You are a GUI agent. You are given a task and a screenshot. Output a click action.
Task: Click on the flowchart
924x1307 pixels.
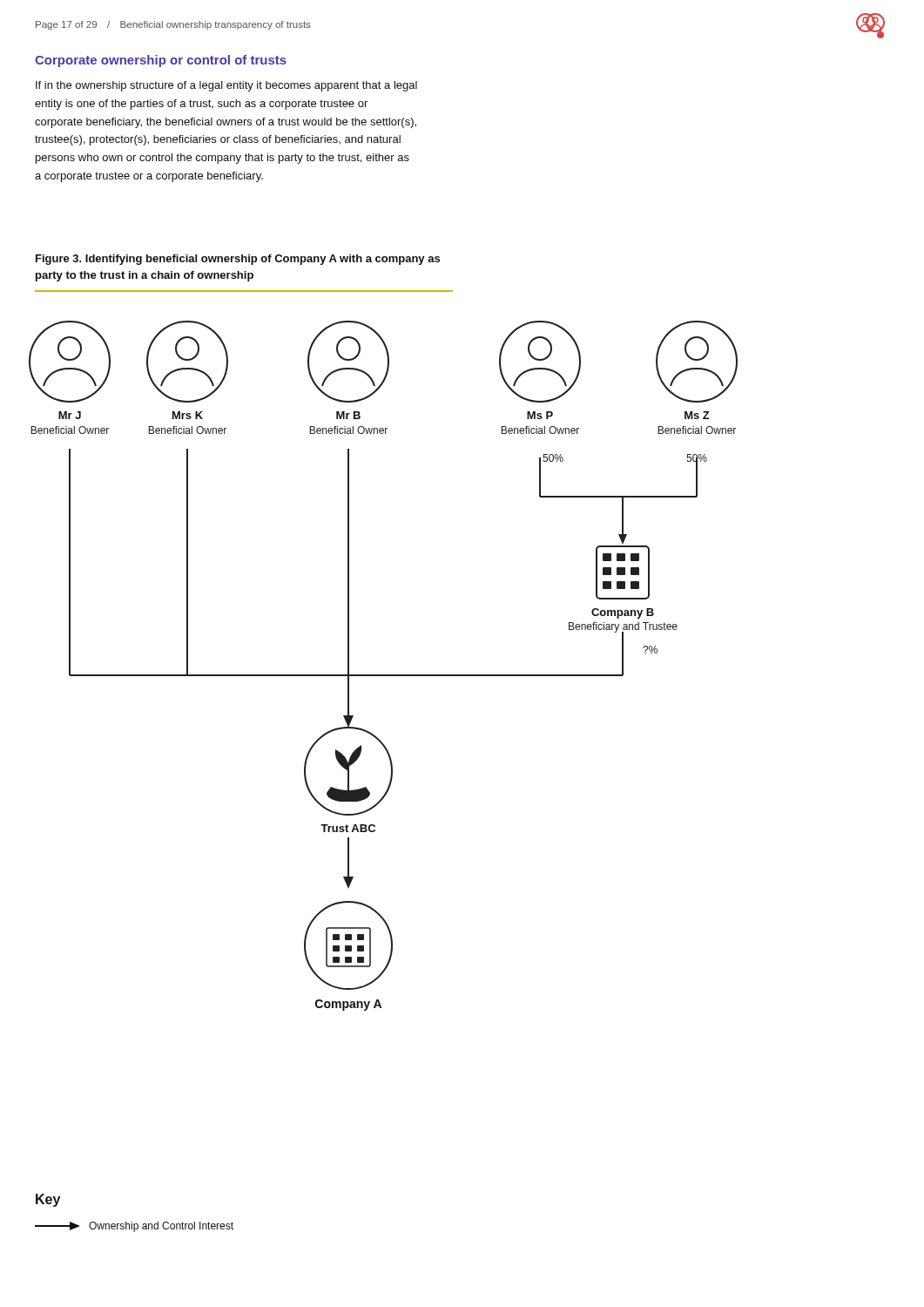tap(462, 776)
